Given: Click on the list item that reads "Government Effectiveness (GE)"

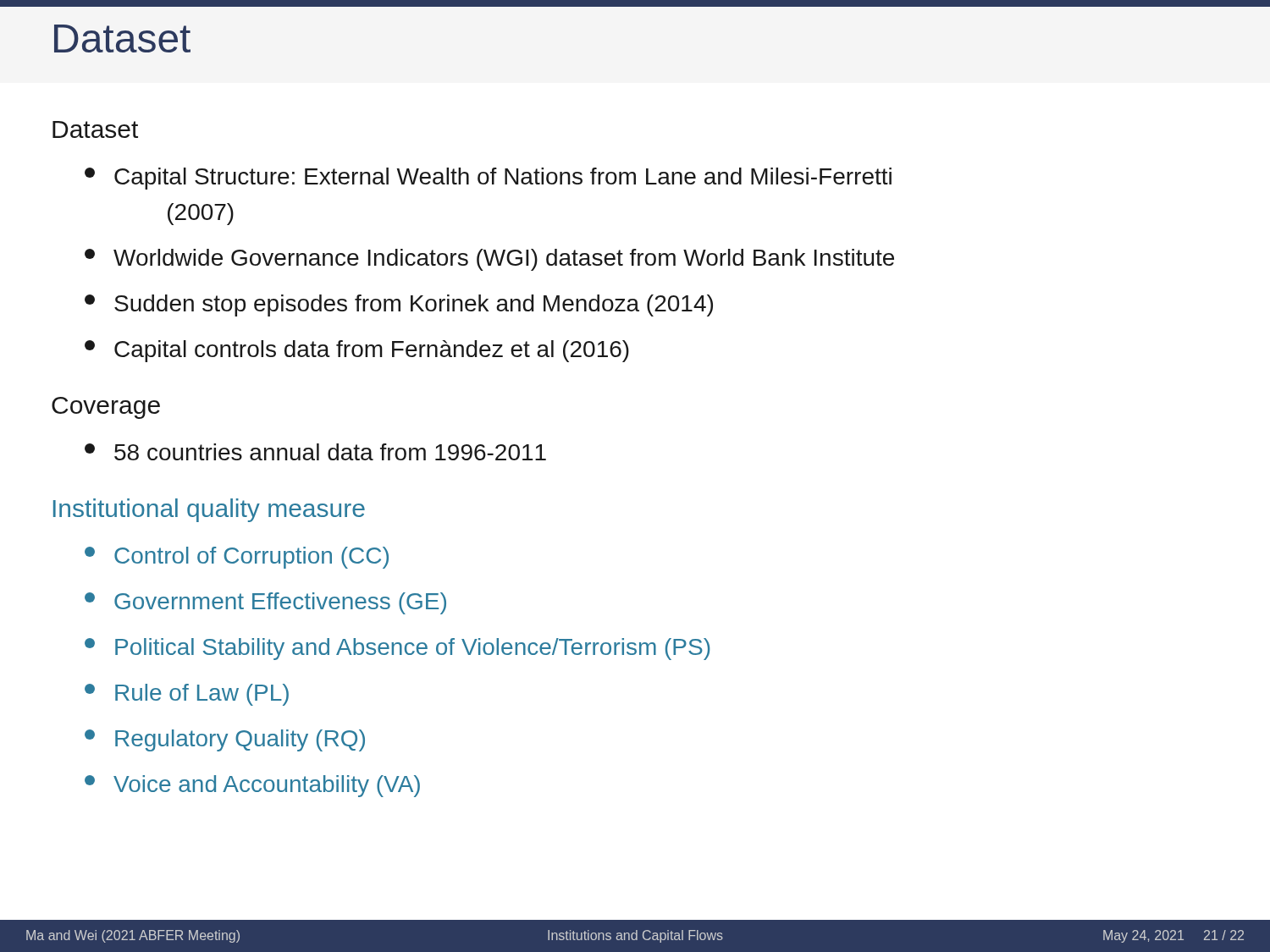Looking at the screenshot, I should (265, 603).
